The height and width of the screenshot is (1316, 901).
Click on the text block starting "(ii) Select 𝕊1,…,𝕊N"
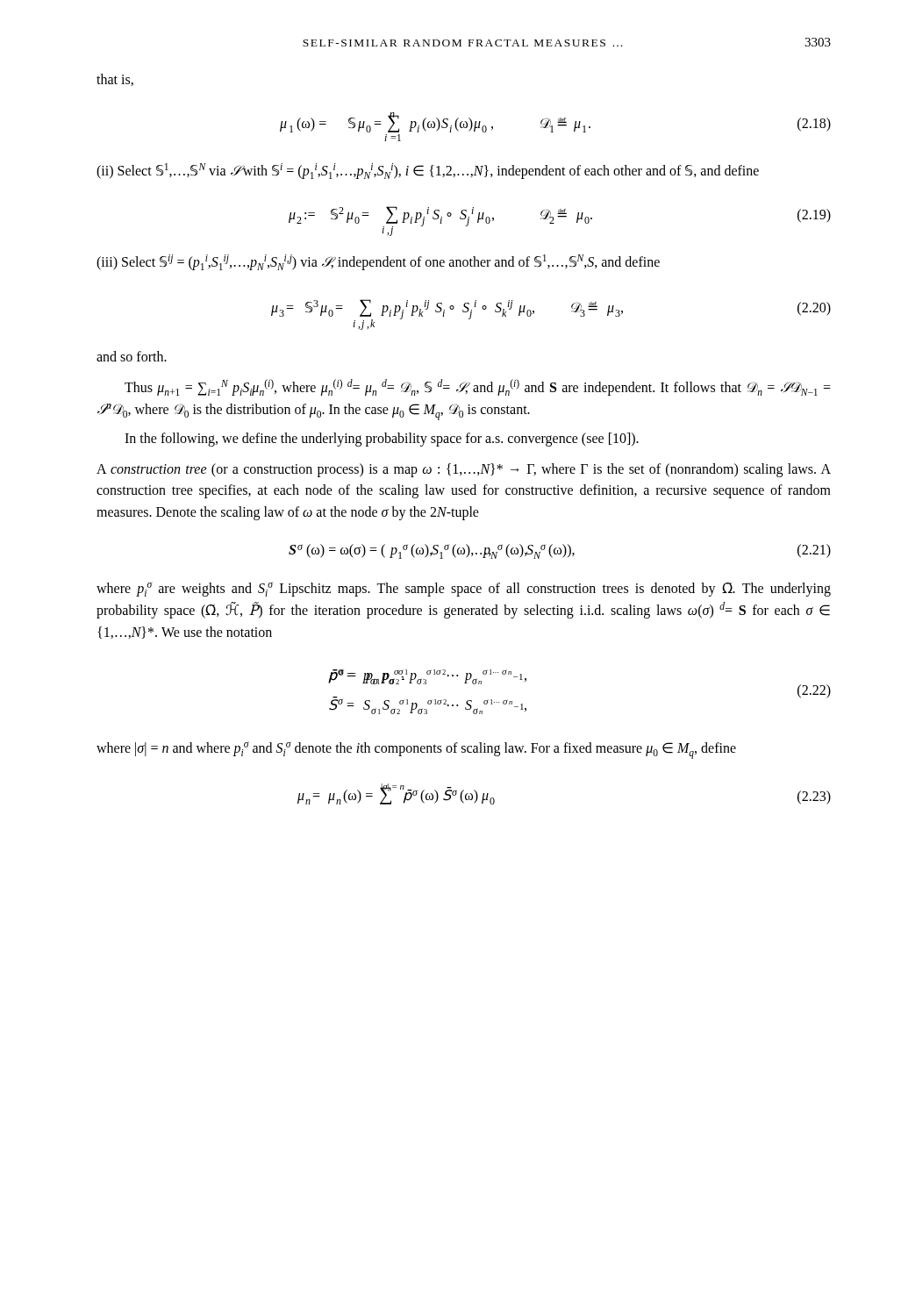point(428,171)
